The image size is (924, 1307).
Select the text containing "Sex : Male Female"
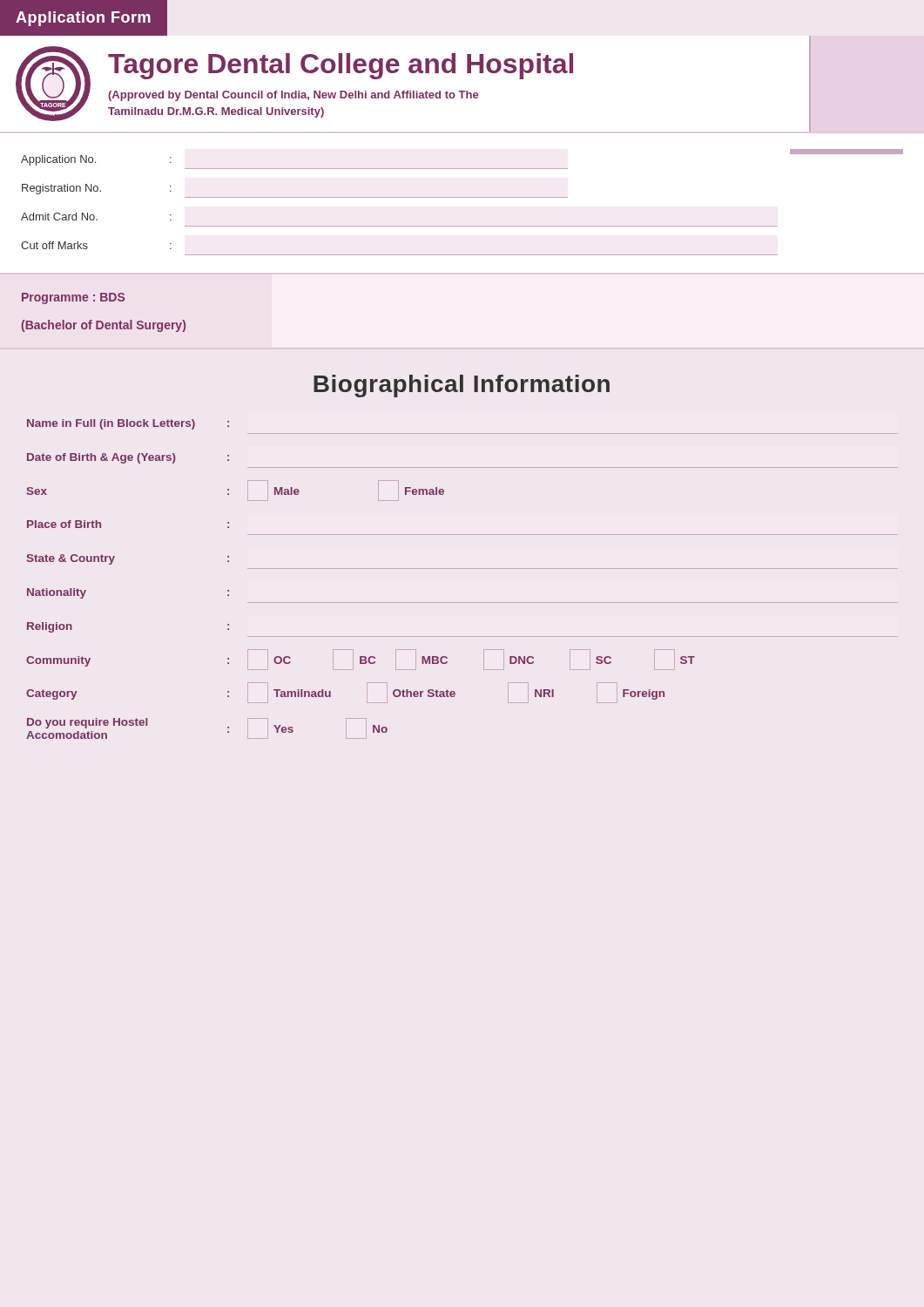coord(33,491)
